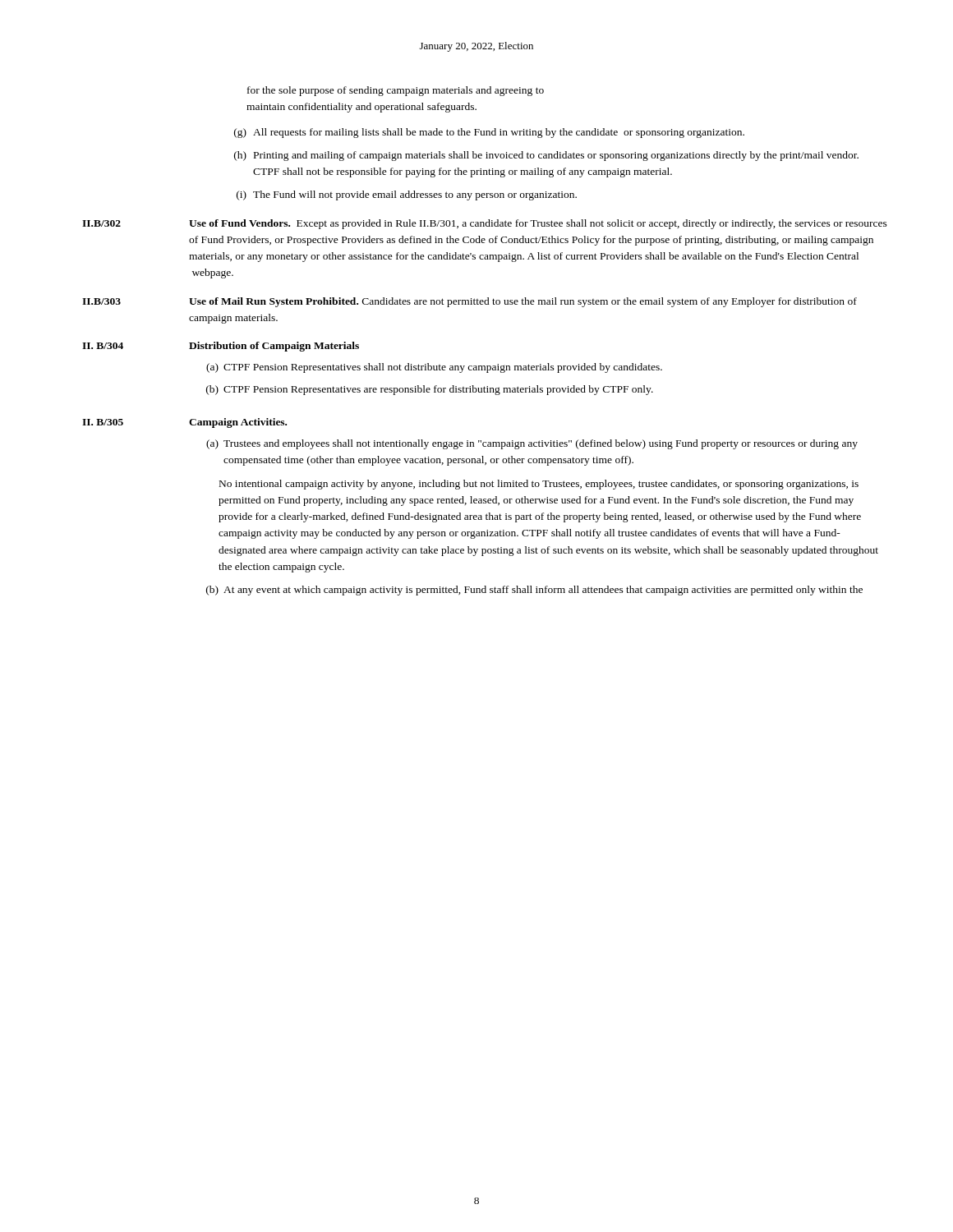This screenshot has height=1232, width=953.
Task: Click on the text starting "No intentional campaign activity by anyone,"
Action: click(548, 525)
